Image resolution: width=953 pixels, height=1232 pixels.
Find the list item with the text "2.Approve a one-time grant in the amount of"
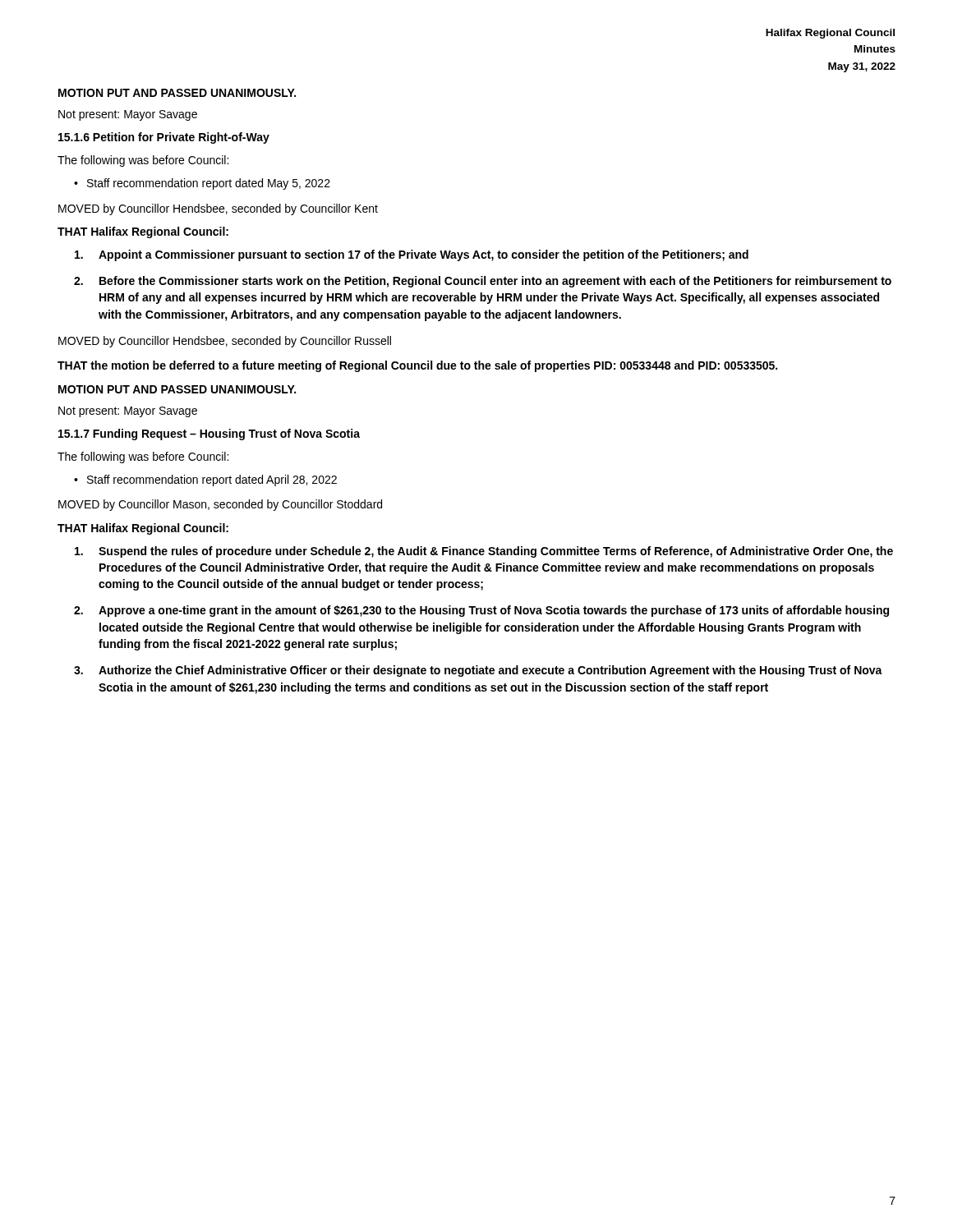476,627
